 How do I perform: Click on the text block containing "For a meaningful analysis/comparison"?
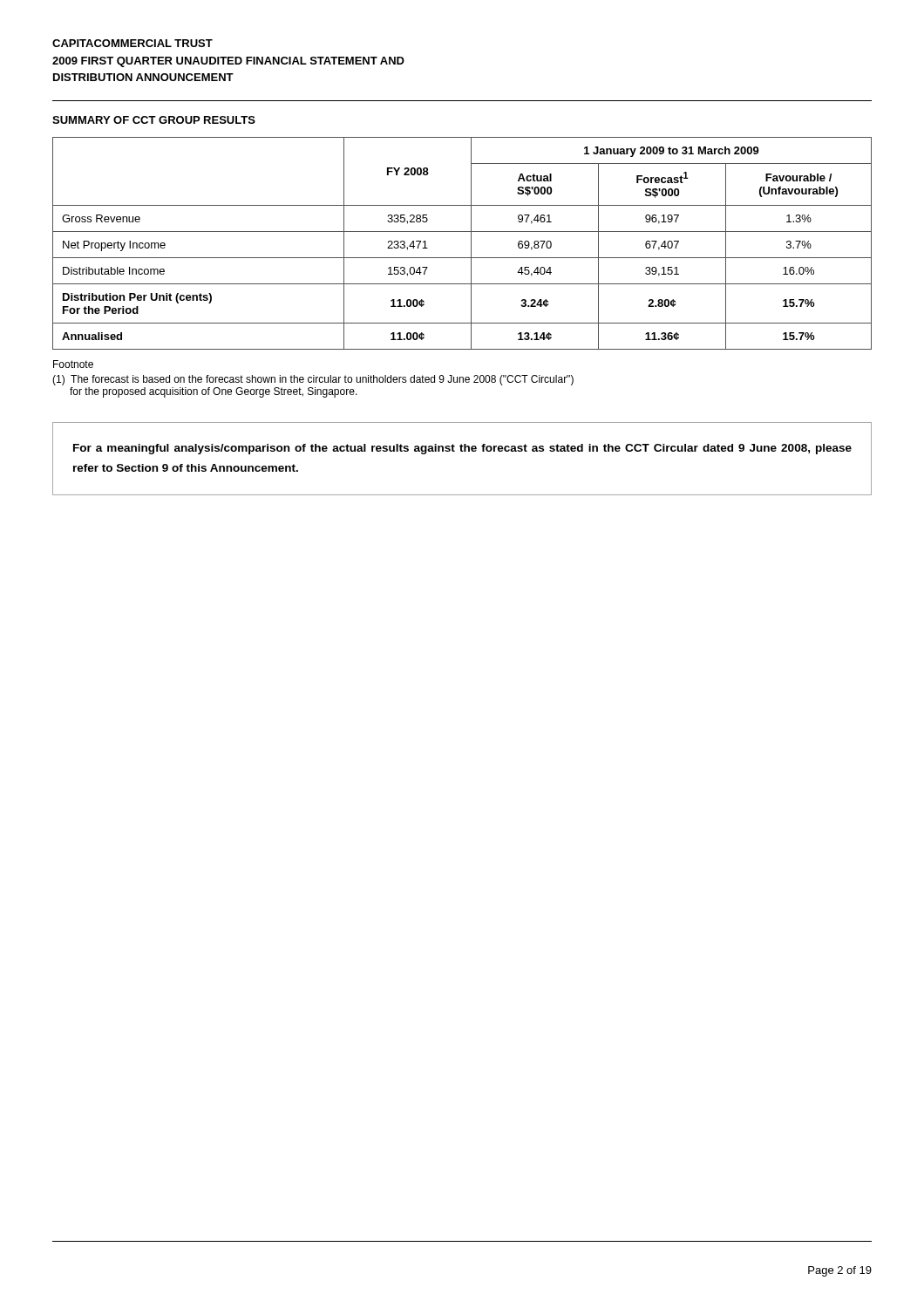click(462, 458)
